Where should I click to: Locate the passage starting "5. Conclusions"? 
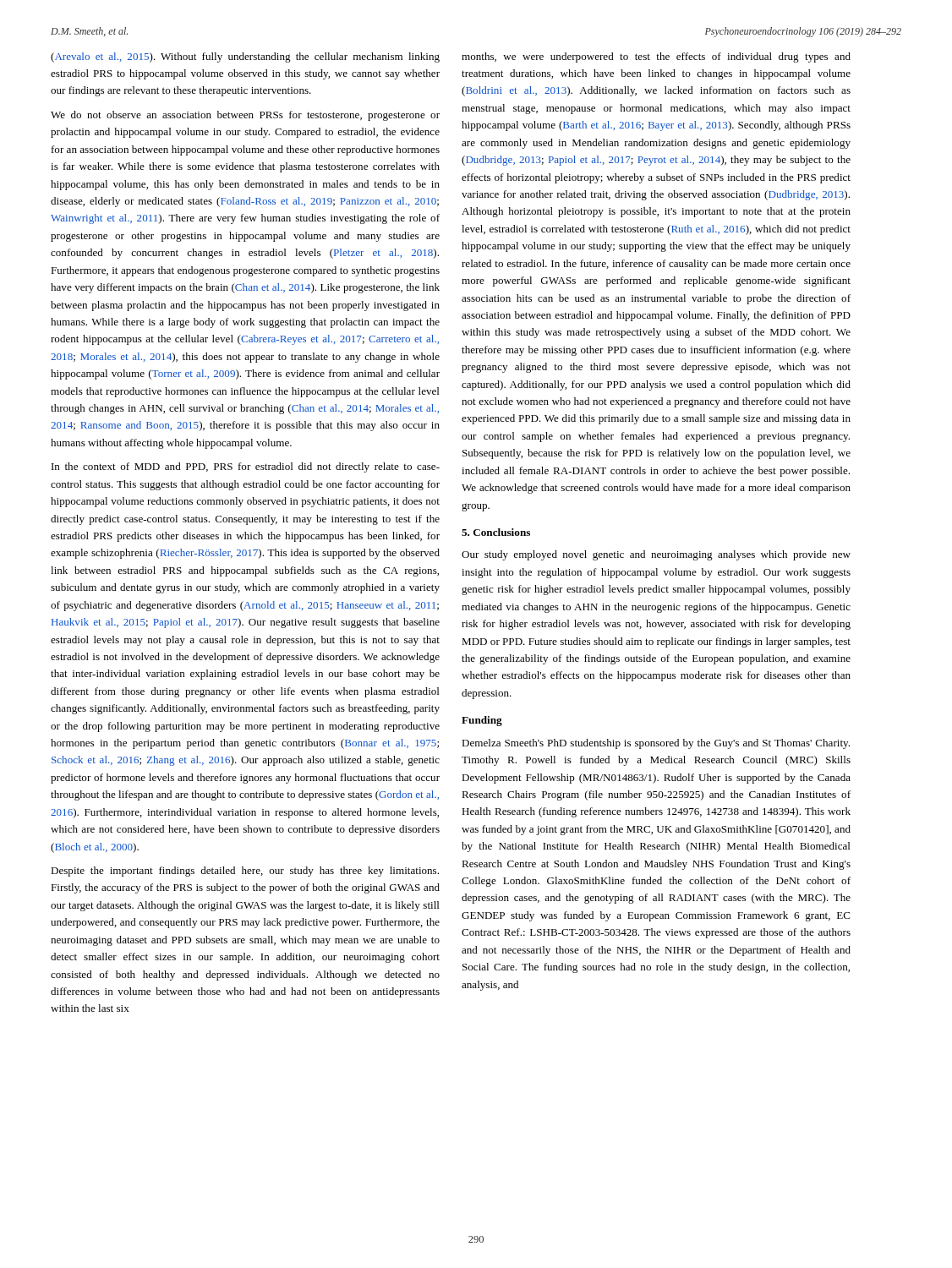(496, 532)
